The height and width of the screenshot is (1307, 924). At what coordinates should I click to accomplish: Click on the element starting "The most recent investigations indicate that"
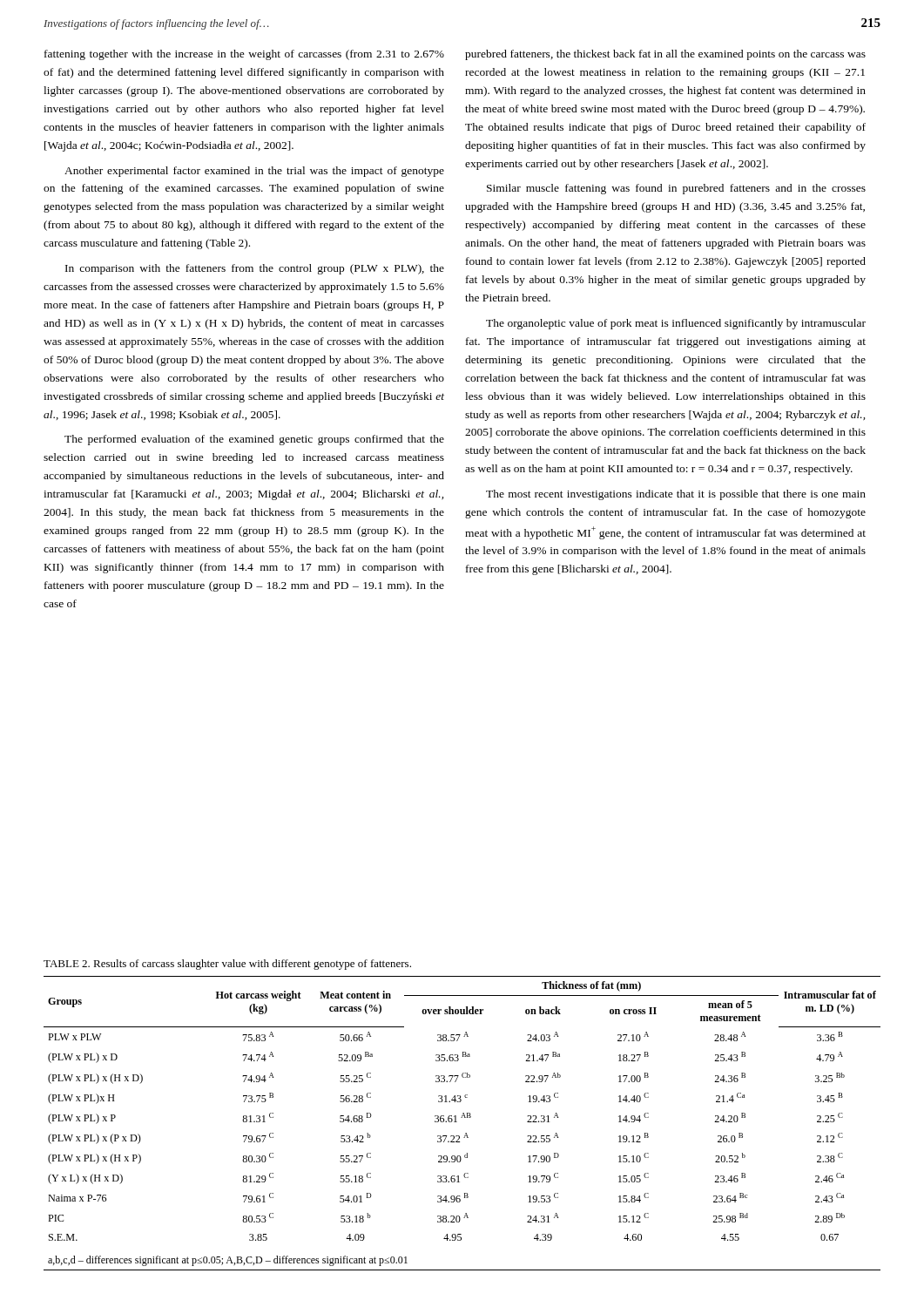[x=665, y=532]
